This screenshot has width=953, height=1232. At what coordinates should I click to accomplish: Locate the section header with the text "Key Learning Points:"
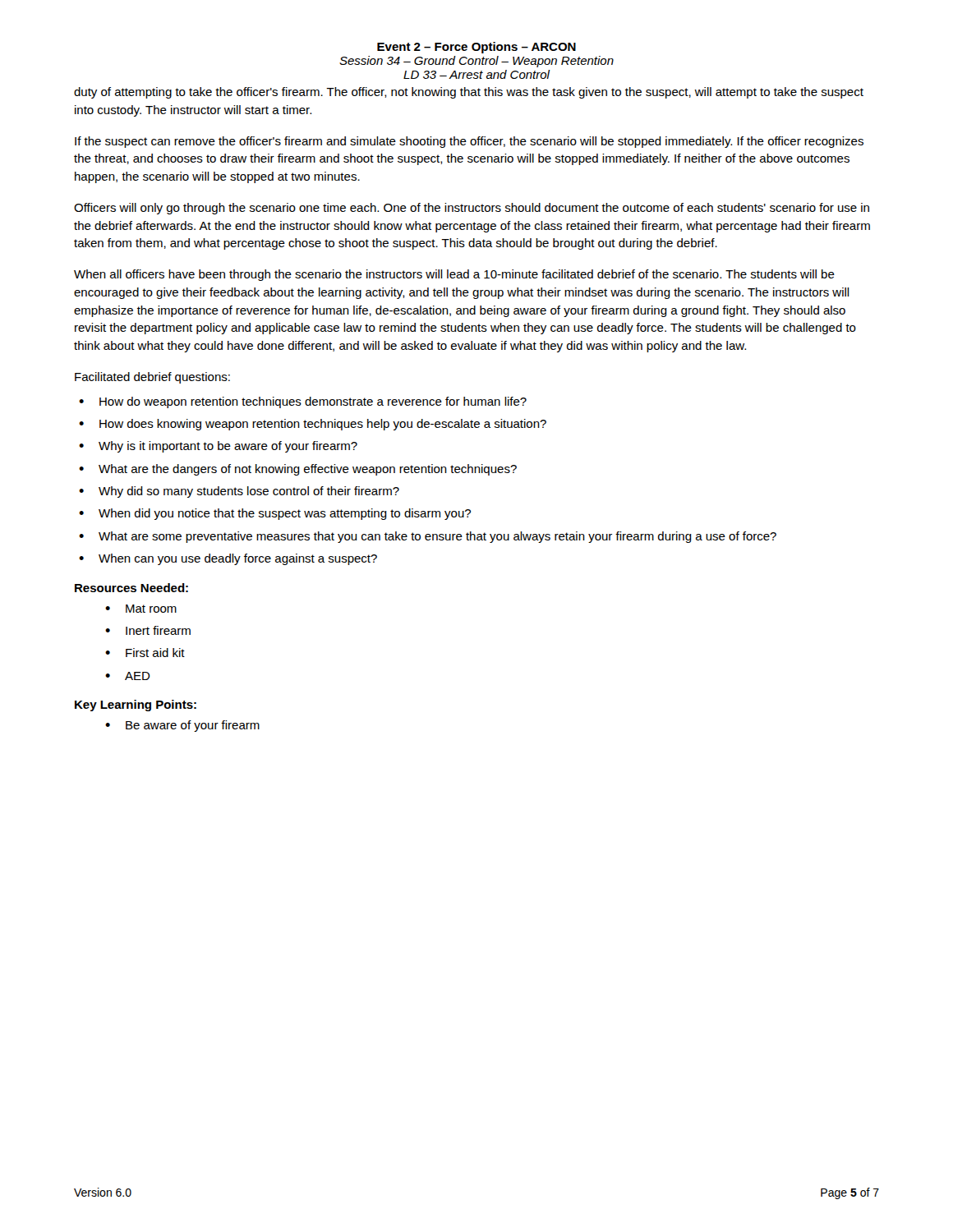(x=136, y=704)
